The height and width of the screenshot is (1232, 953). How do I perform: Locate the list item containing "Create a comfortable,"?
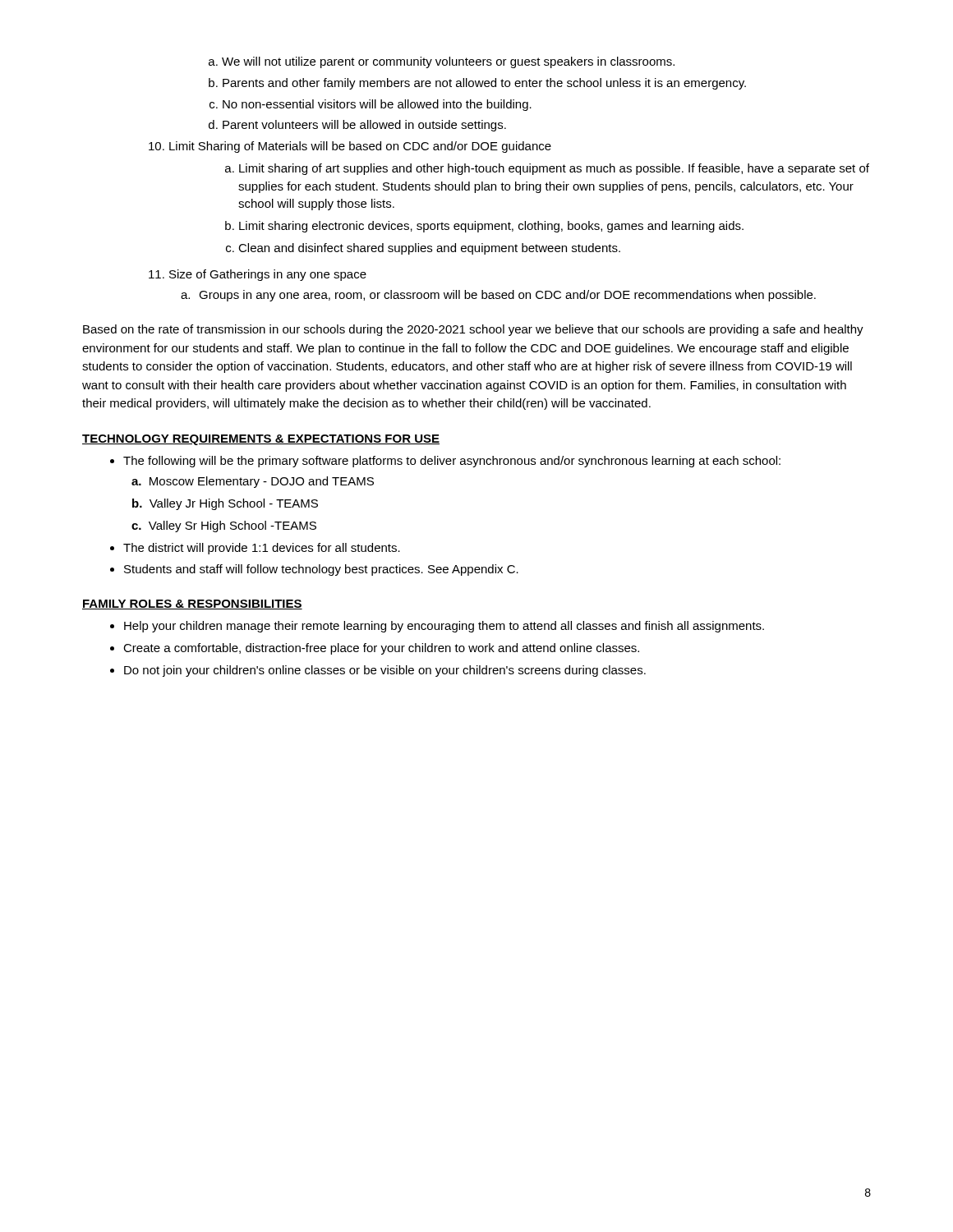tap(497, 648)
